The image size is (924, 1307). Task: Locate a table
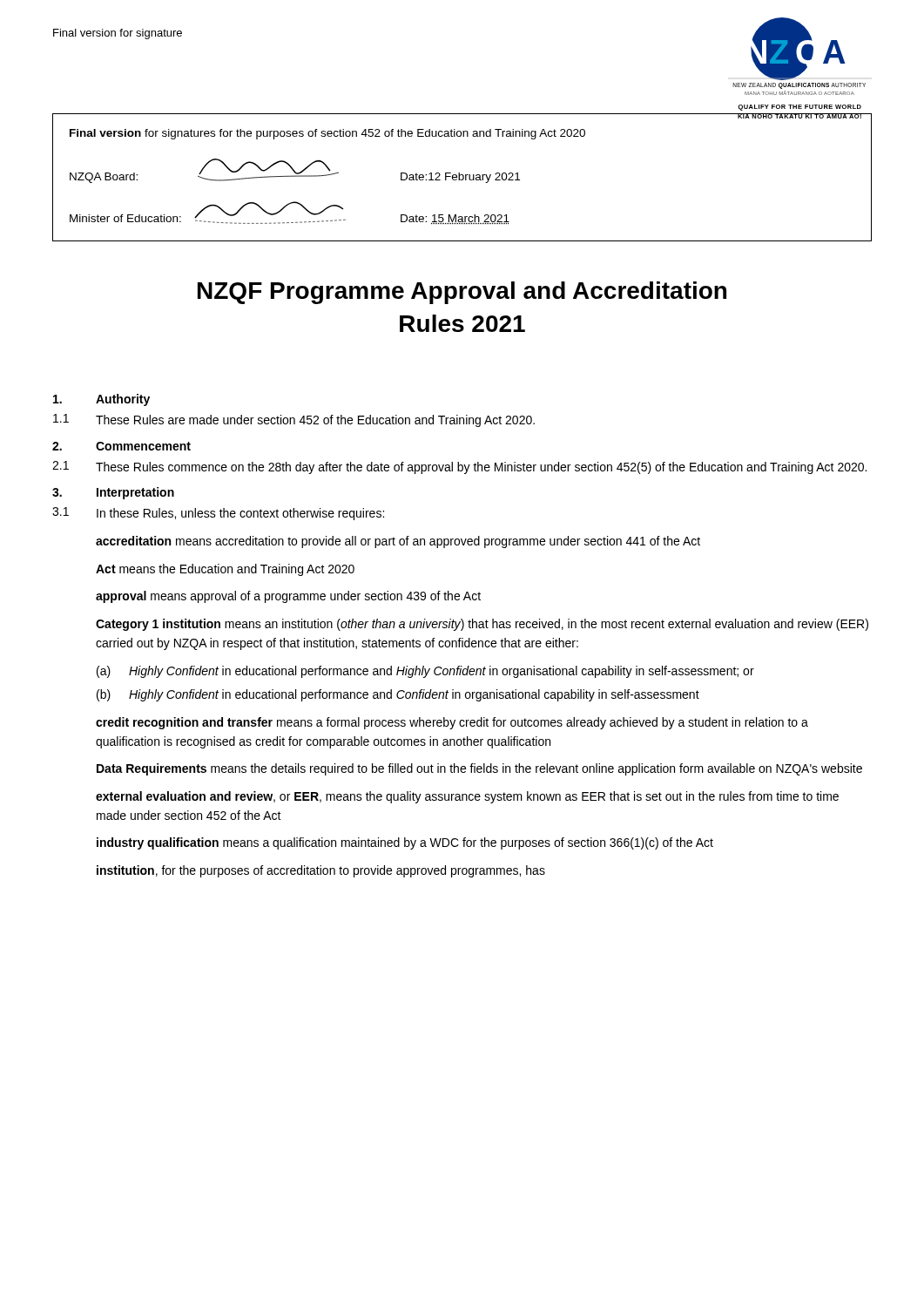[x=462, y=177]
